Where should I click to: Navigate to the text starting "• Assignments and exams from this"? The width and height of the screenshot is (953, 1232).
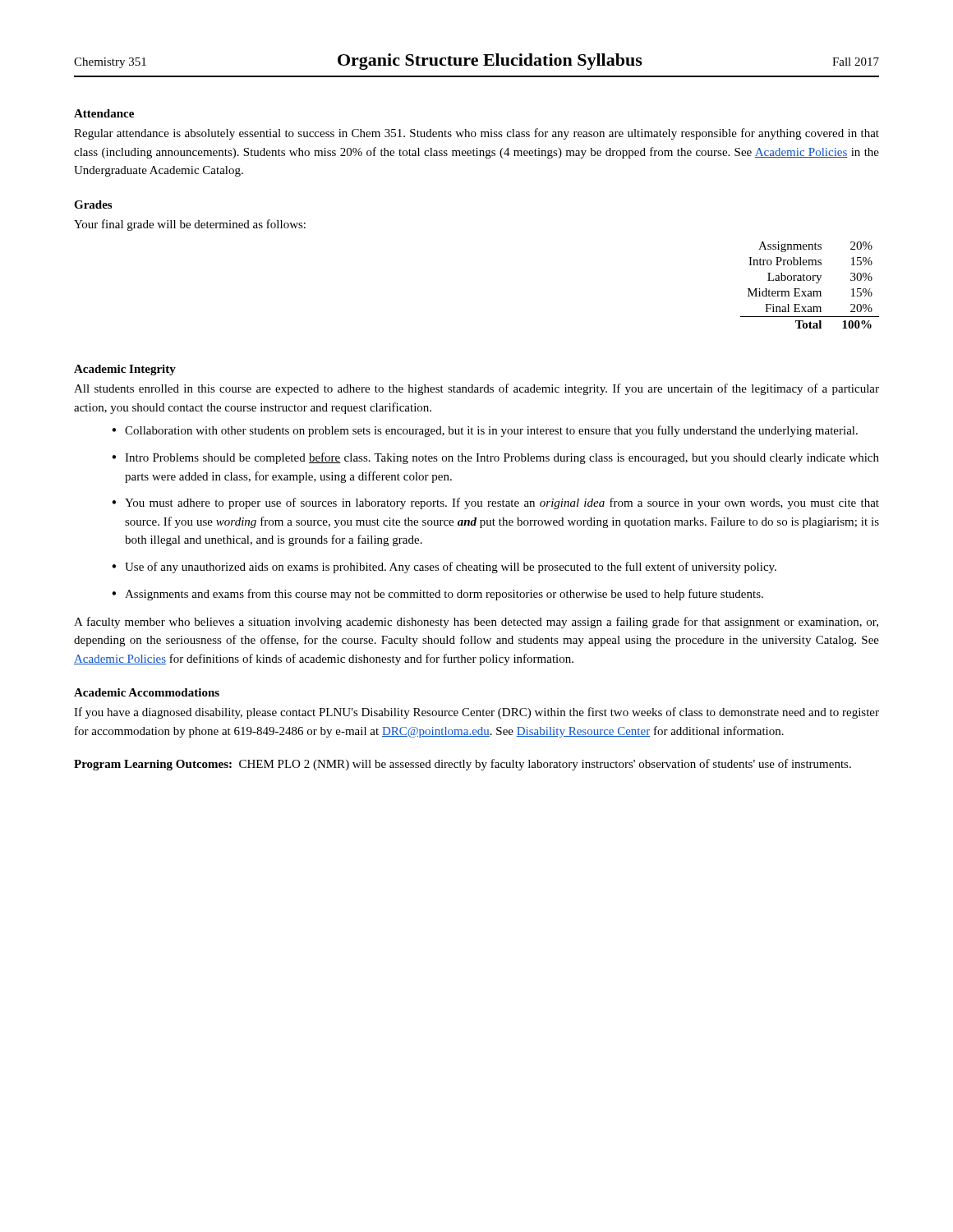pyautogui.click(x=491, y=595)
